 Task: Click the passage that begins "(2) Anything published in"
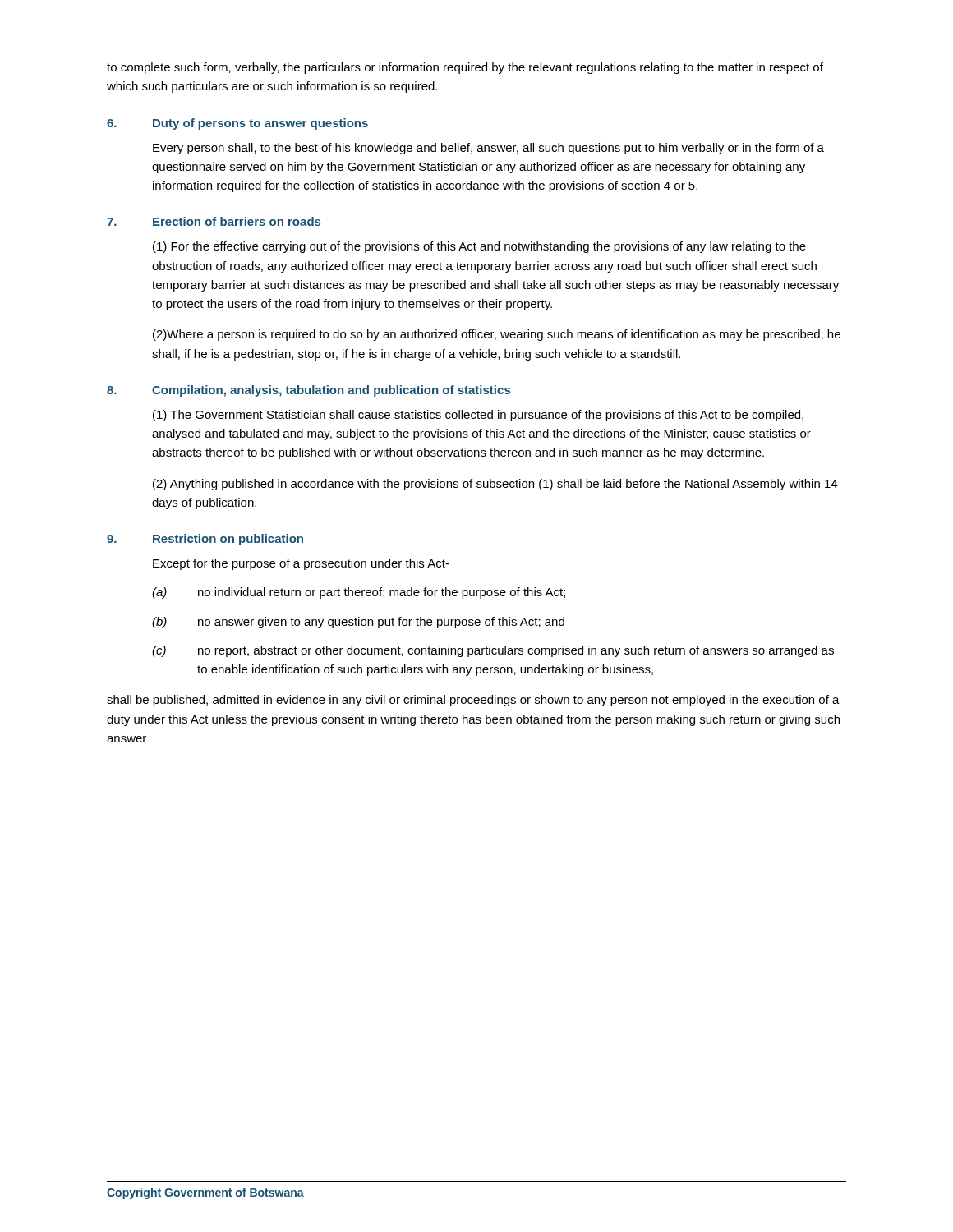point(495,492)
